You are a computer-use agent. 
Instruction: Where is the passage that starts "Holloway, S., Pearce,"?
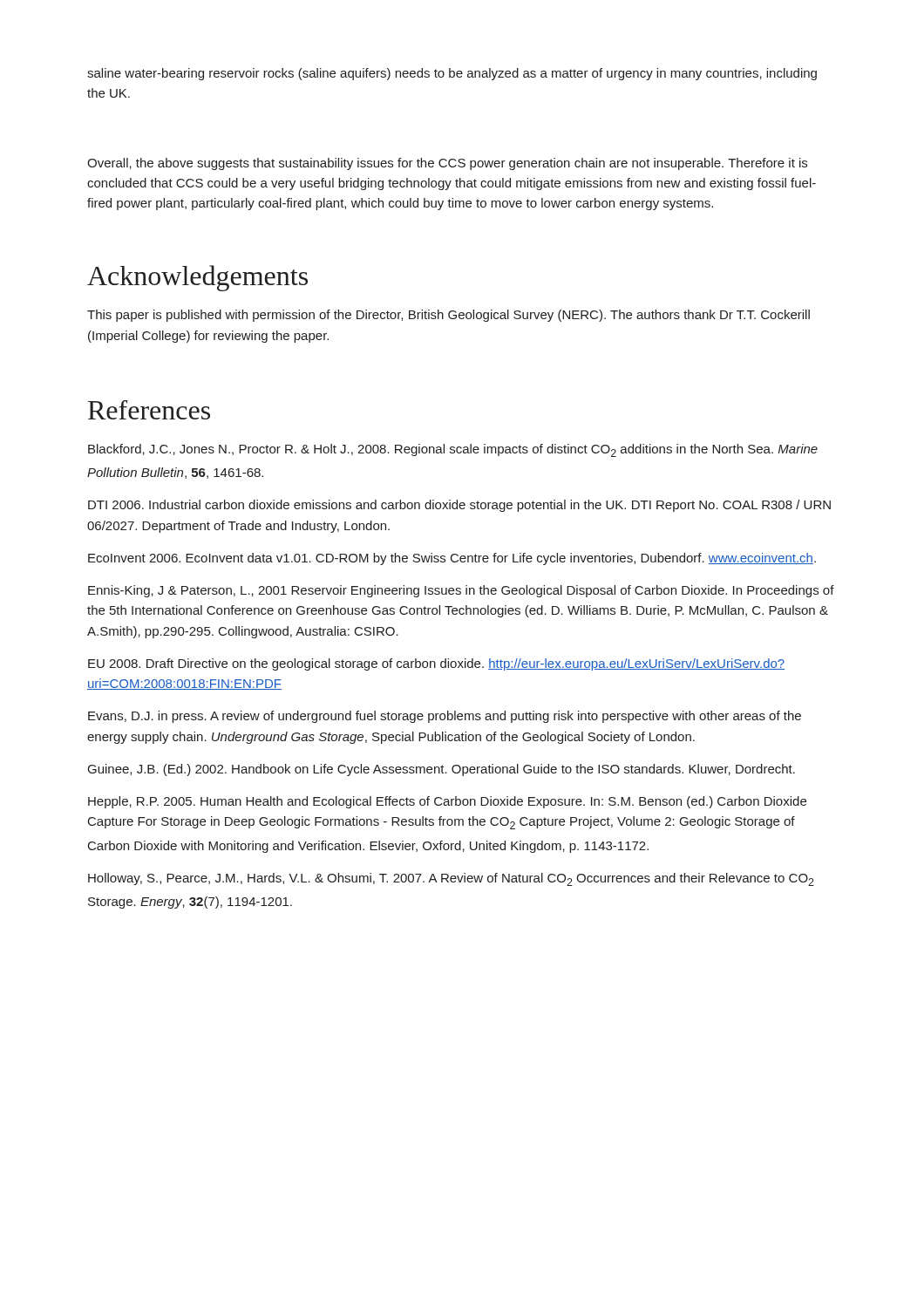pyautogui.click(x=451, y=890)
